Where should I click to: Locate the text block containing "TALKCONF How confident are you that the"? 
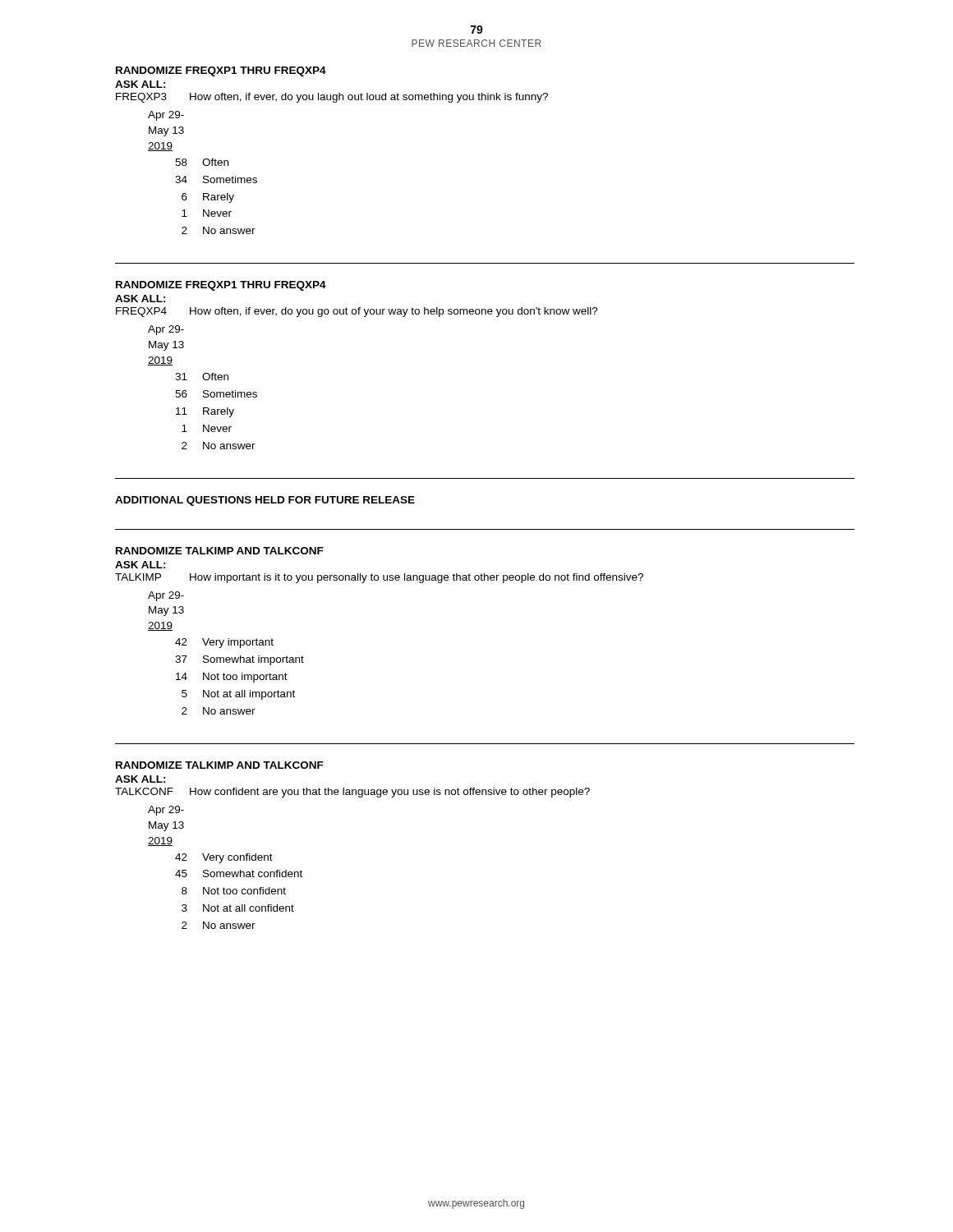(x=353, y=791)
